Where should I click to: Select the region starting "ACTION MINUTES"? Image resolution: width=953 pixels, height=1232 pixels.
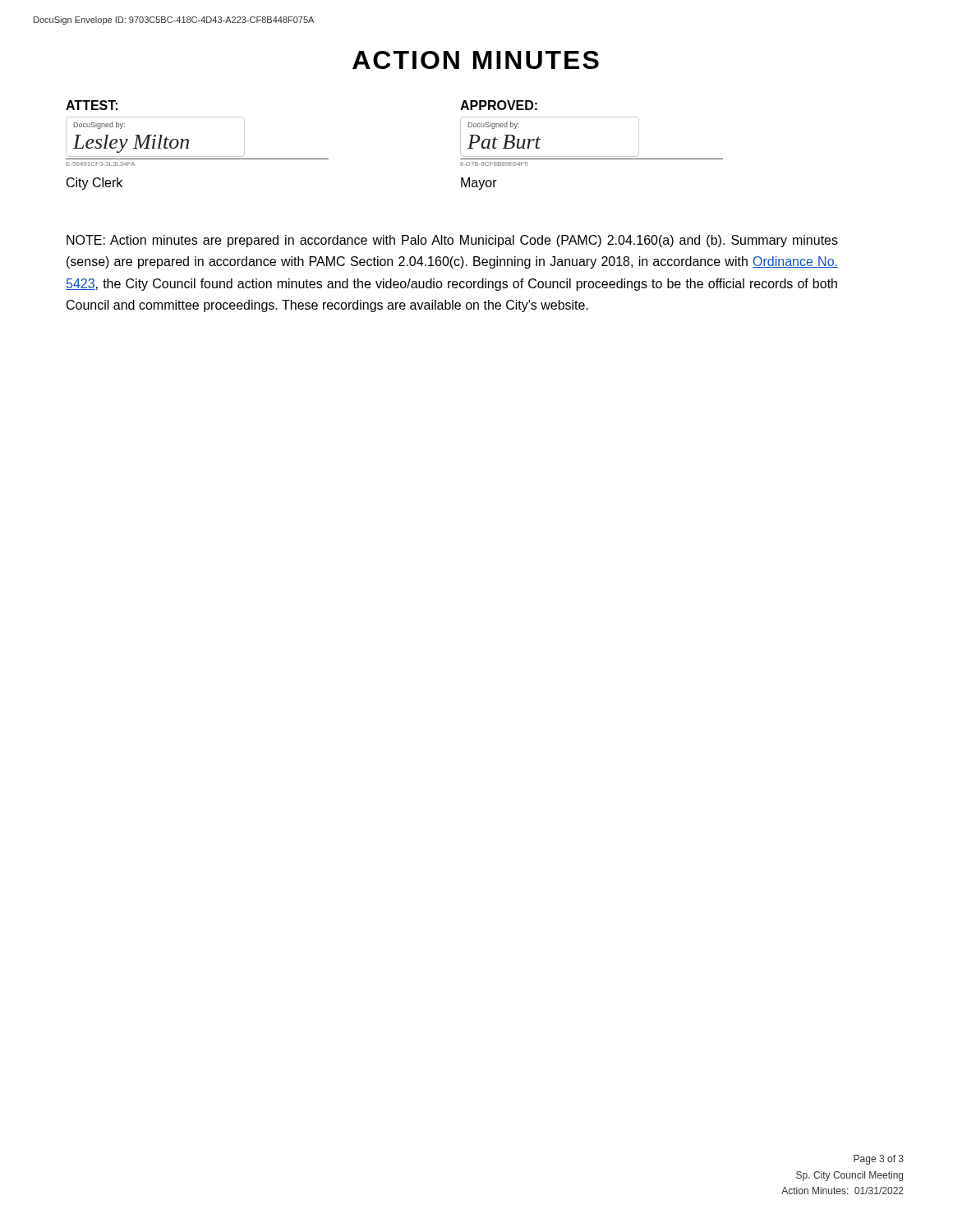click(x=476, y=60)
